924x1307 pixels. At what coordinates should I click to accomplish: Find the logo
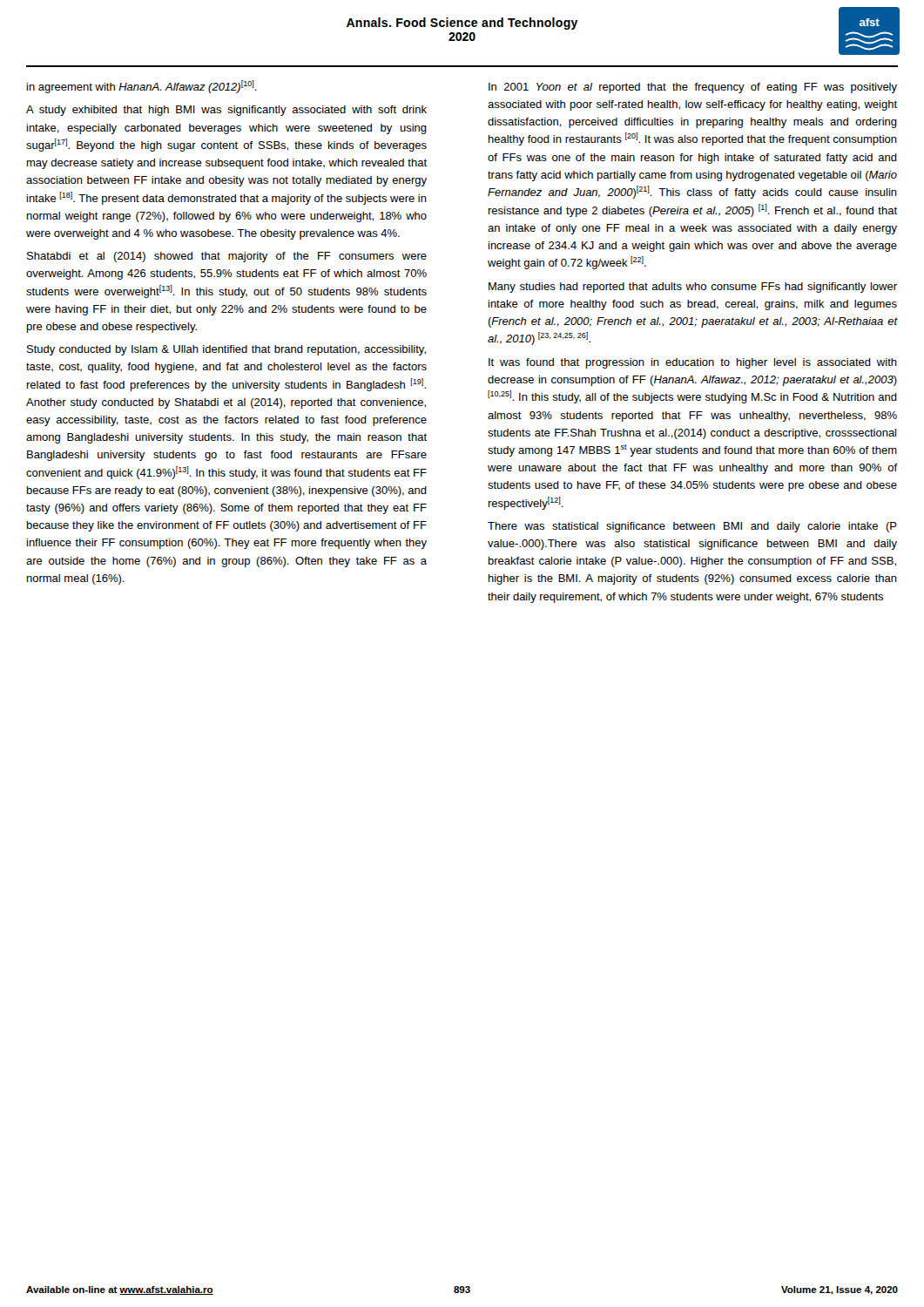pyautogui.click(x=869, y=31)
